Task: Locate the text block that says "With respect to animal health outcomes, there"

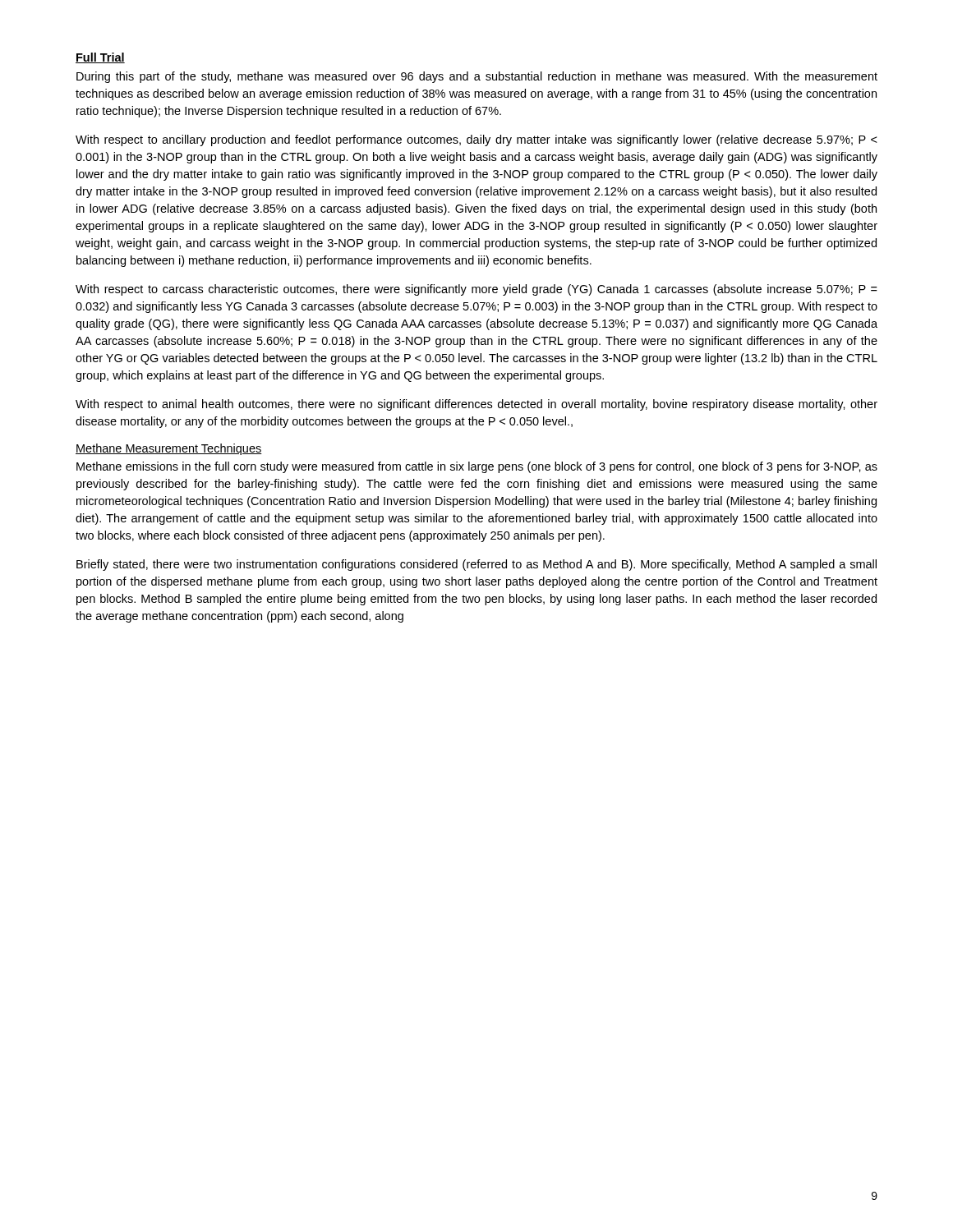Action: click(476, 413)
